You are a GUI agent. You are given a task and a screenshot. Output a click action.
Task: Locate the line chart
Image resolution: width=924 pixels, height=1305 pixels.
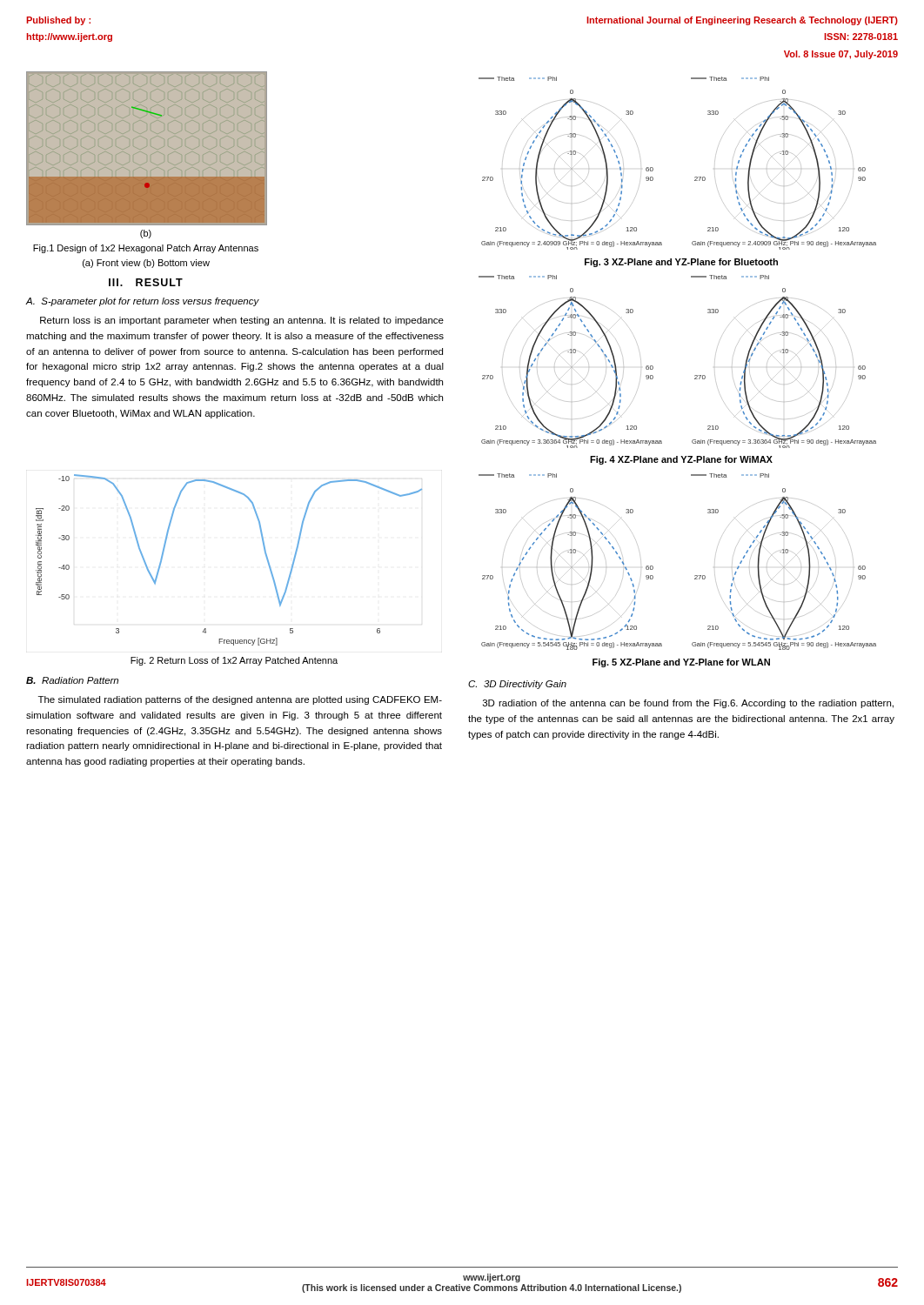pos(234,561)
